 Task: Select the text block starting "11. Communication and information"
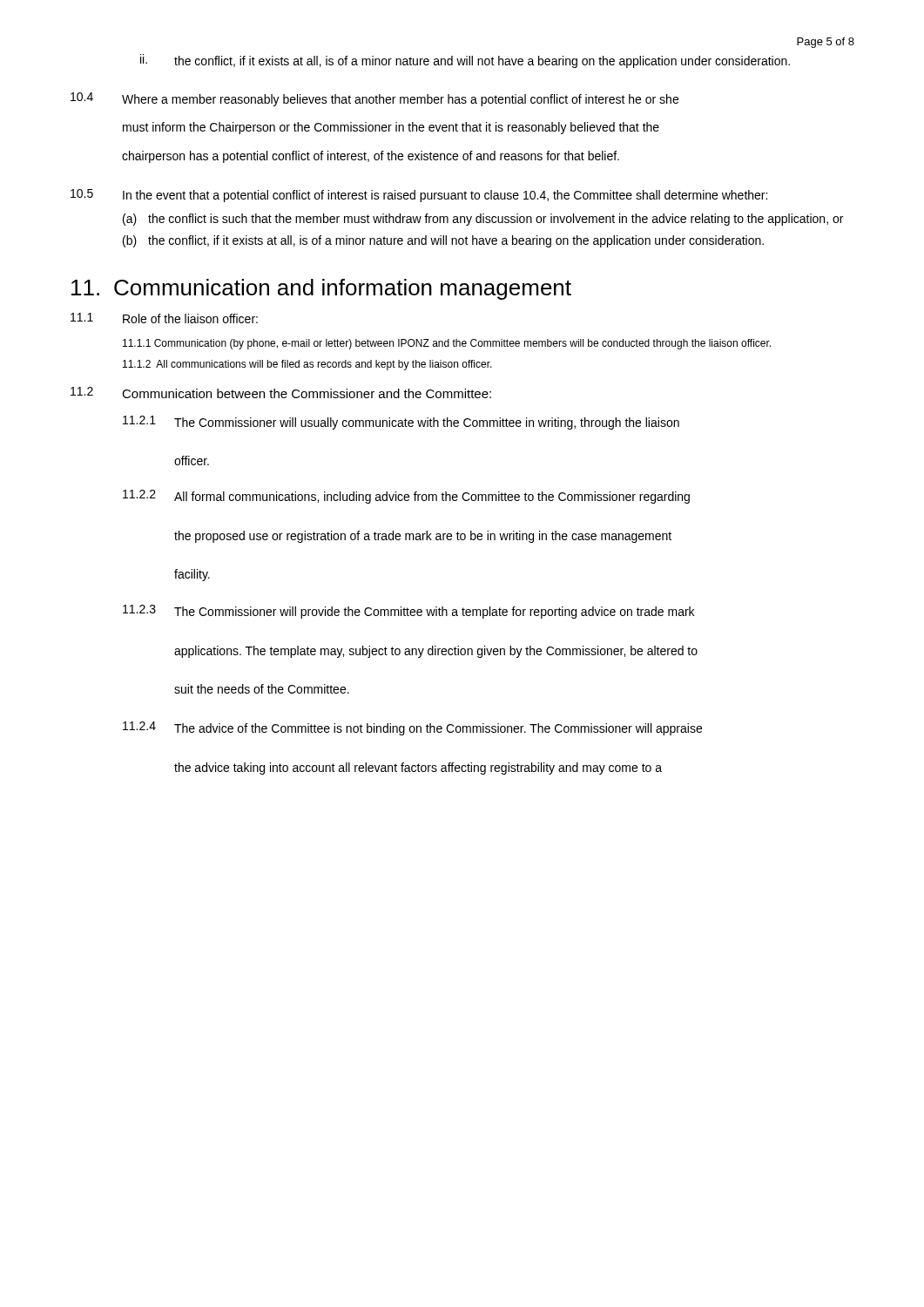(320, 288)
